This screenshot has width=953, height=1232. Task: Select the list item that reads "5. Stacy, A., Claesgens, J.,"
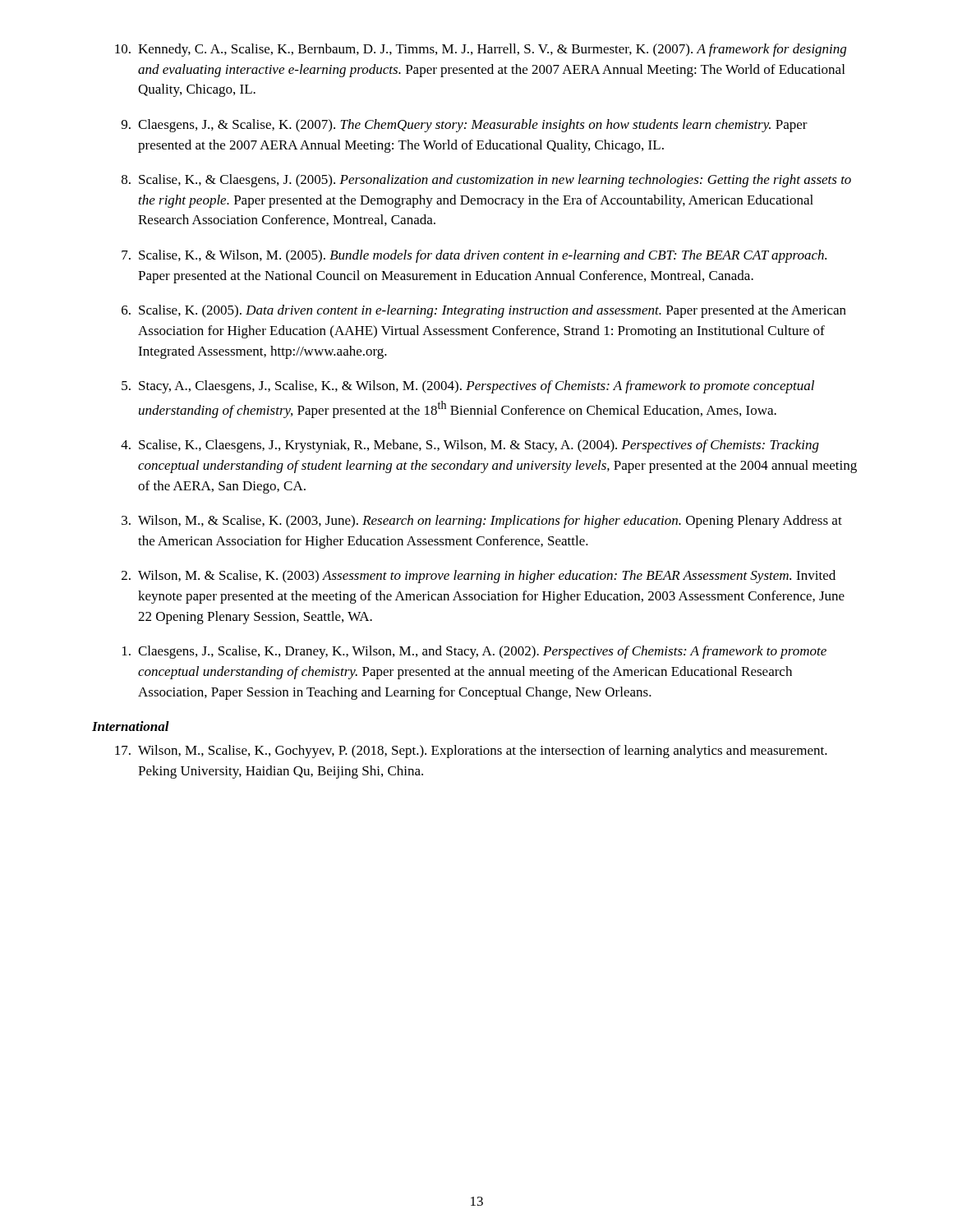(476, 399)
